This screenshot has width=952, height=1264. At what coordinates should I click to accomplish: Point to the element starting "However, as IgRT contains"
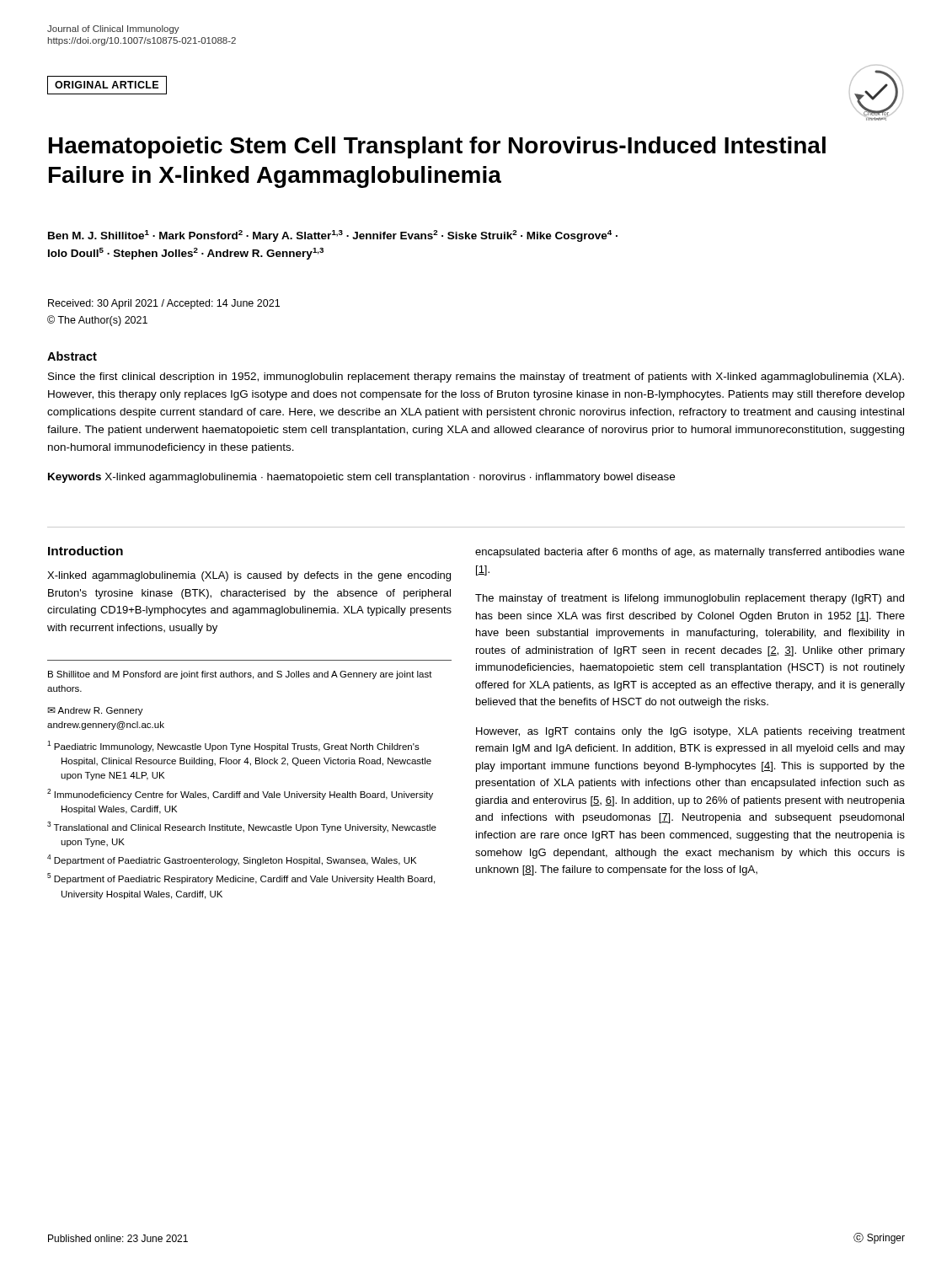tap(690, 800)
